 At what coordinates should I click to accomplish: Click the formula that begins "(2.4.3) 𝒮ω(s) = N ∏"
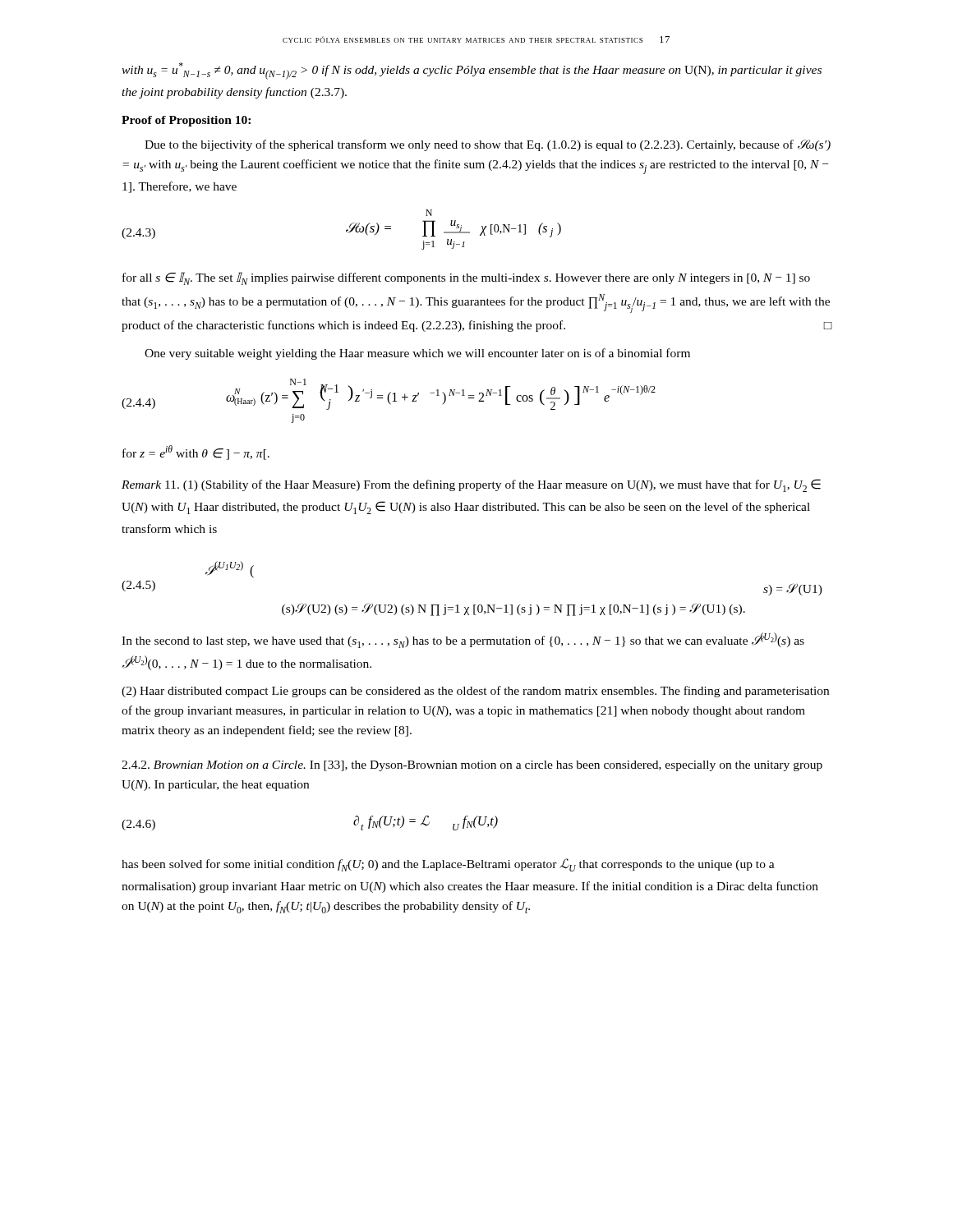(440, 232)
